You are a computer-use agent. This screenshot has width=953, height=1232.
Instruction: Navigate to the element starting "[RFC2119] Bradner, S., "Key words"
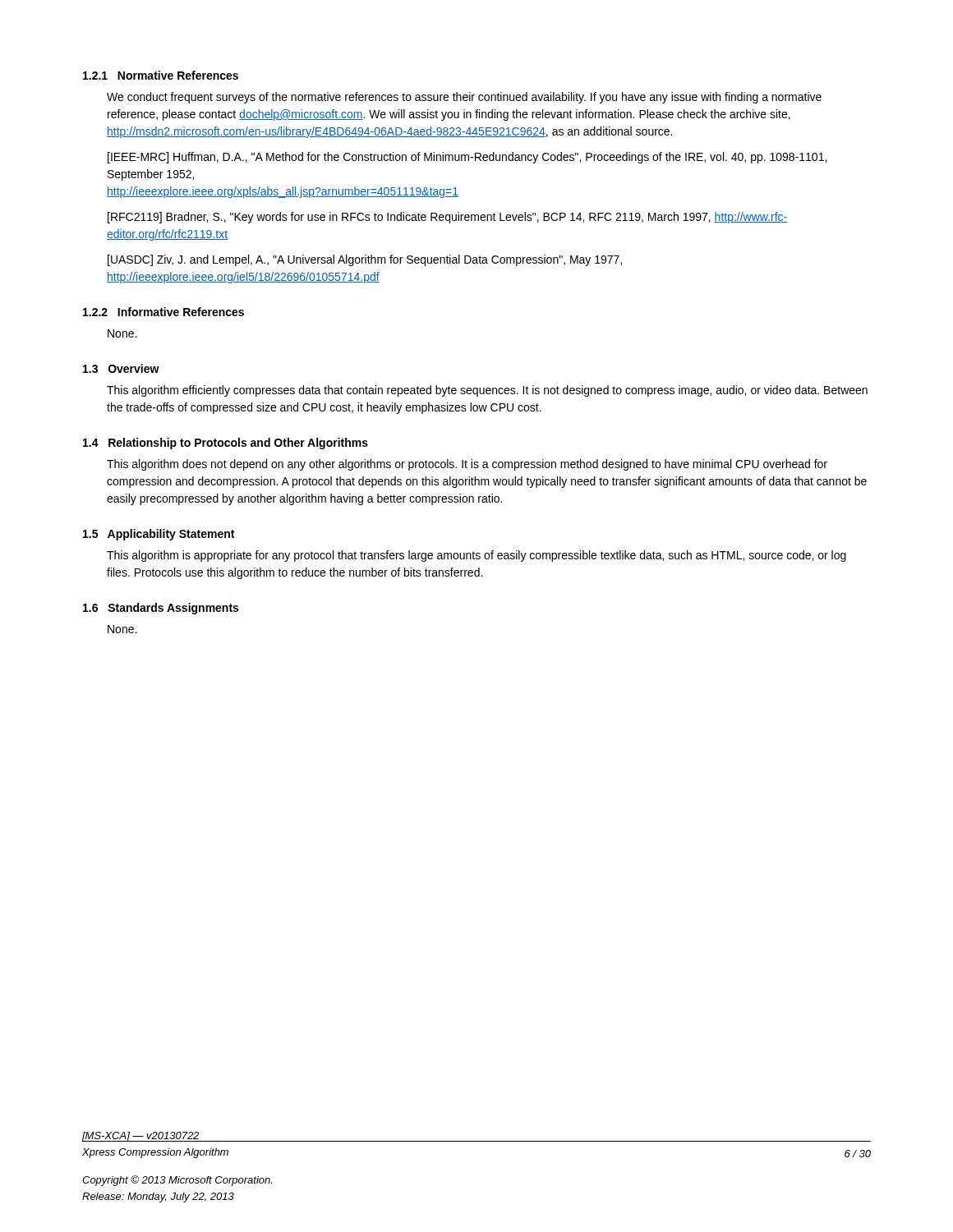447,225
